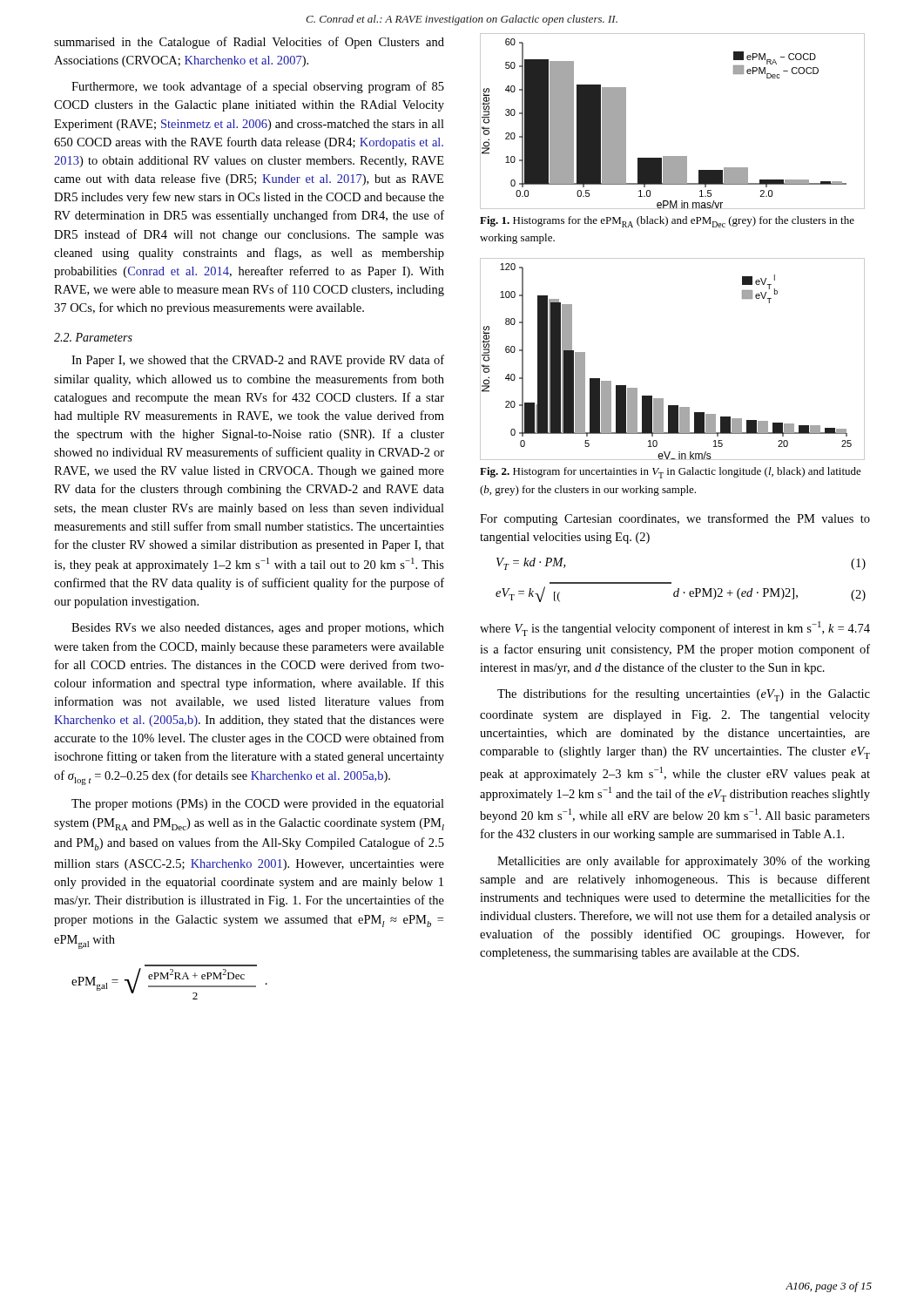Click where it says "2.2. Parameters"
This screenshot has height=1307, width=924.
click(93, 338)
